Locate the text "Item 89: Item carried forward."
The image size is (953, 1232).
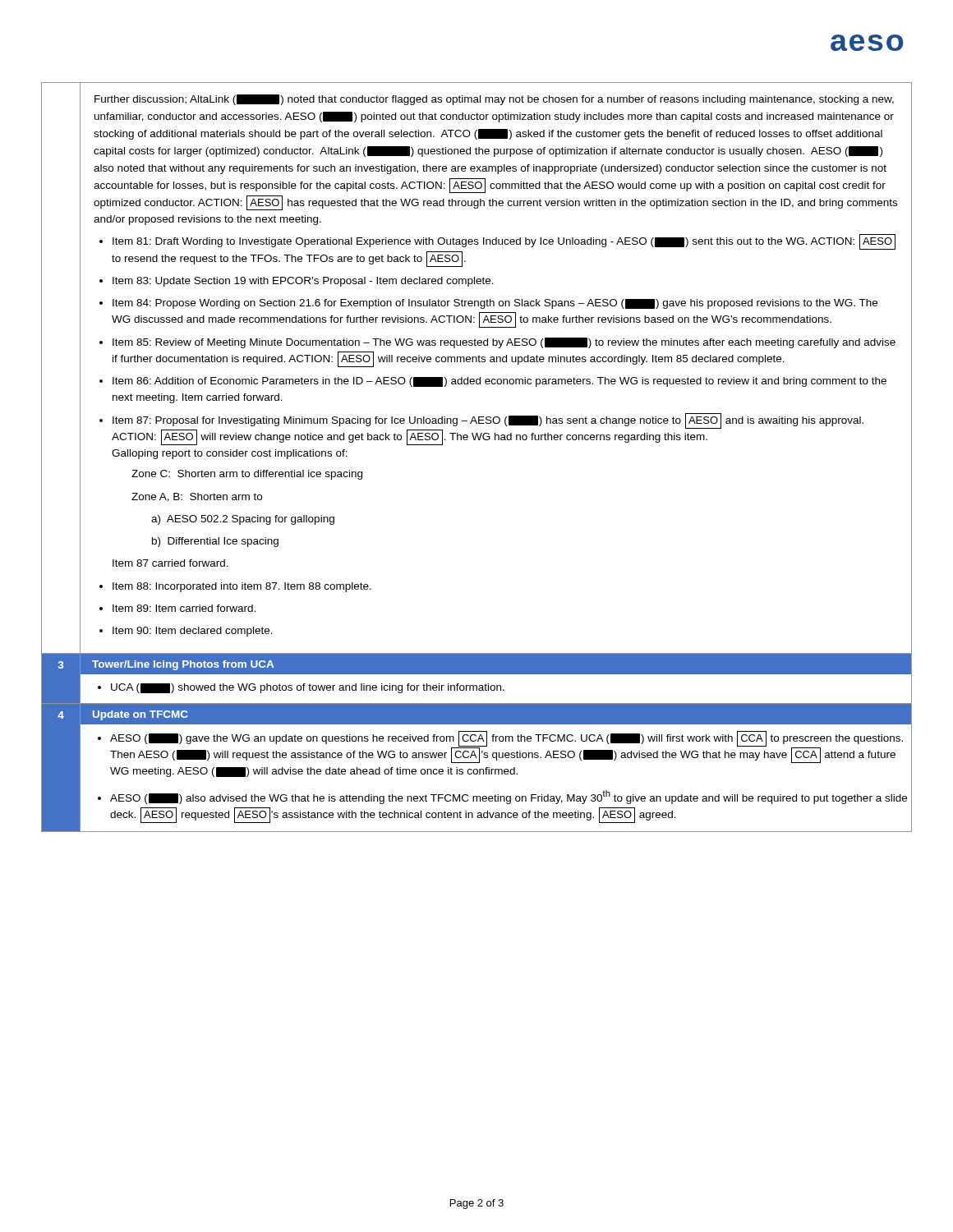[x=184, y=608]
